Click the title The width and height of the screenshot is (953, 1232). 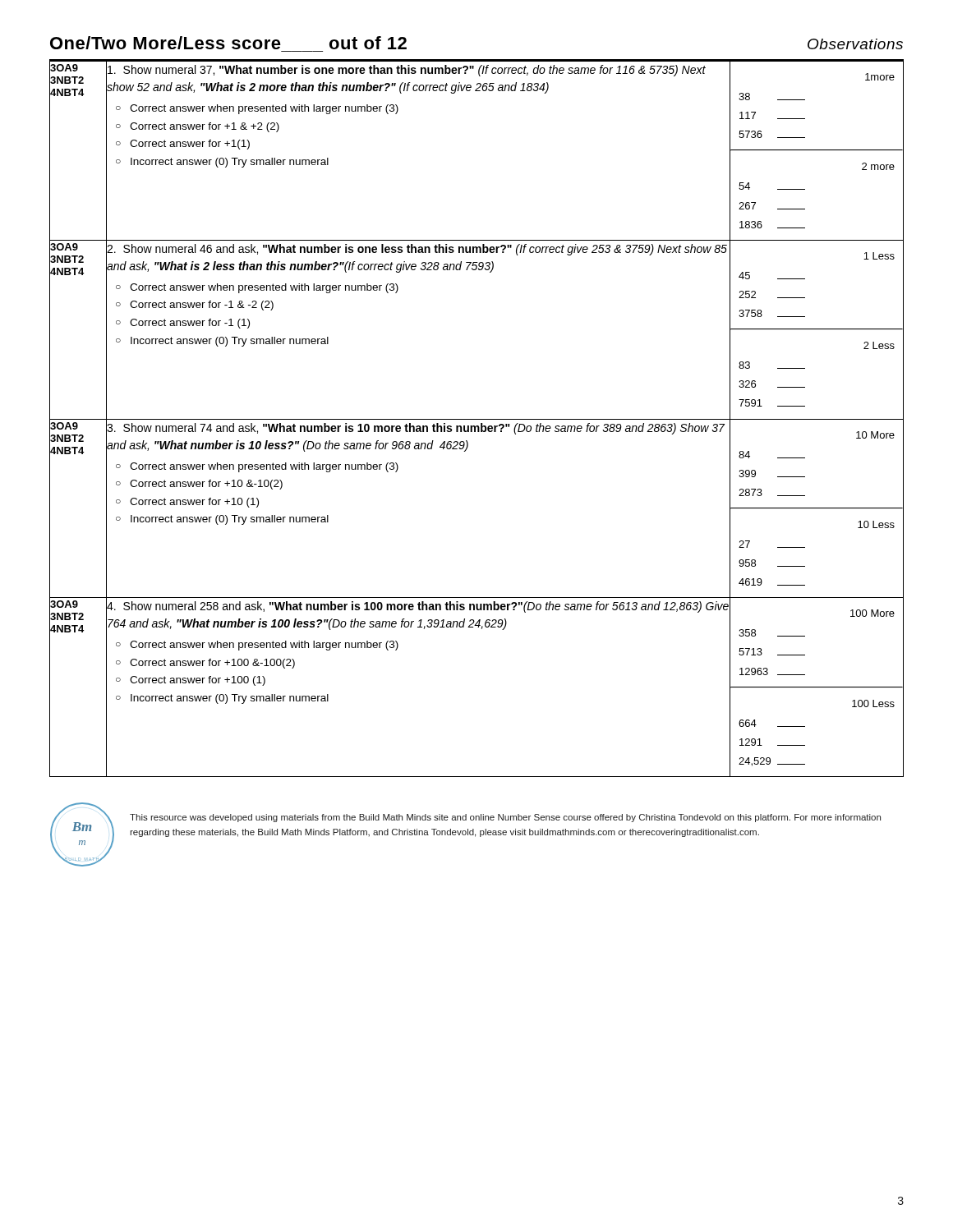(x=476, y=44)
